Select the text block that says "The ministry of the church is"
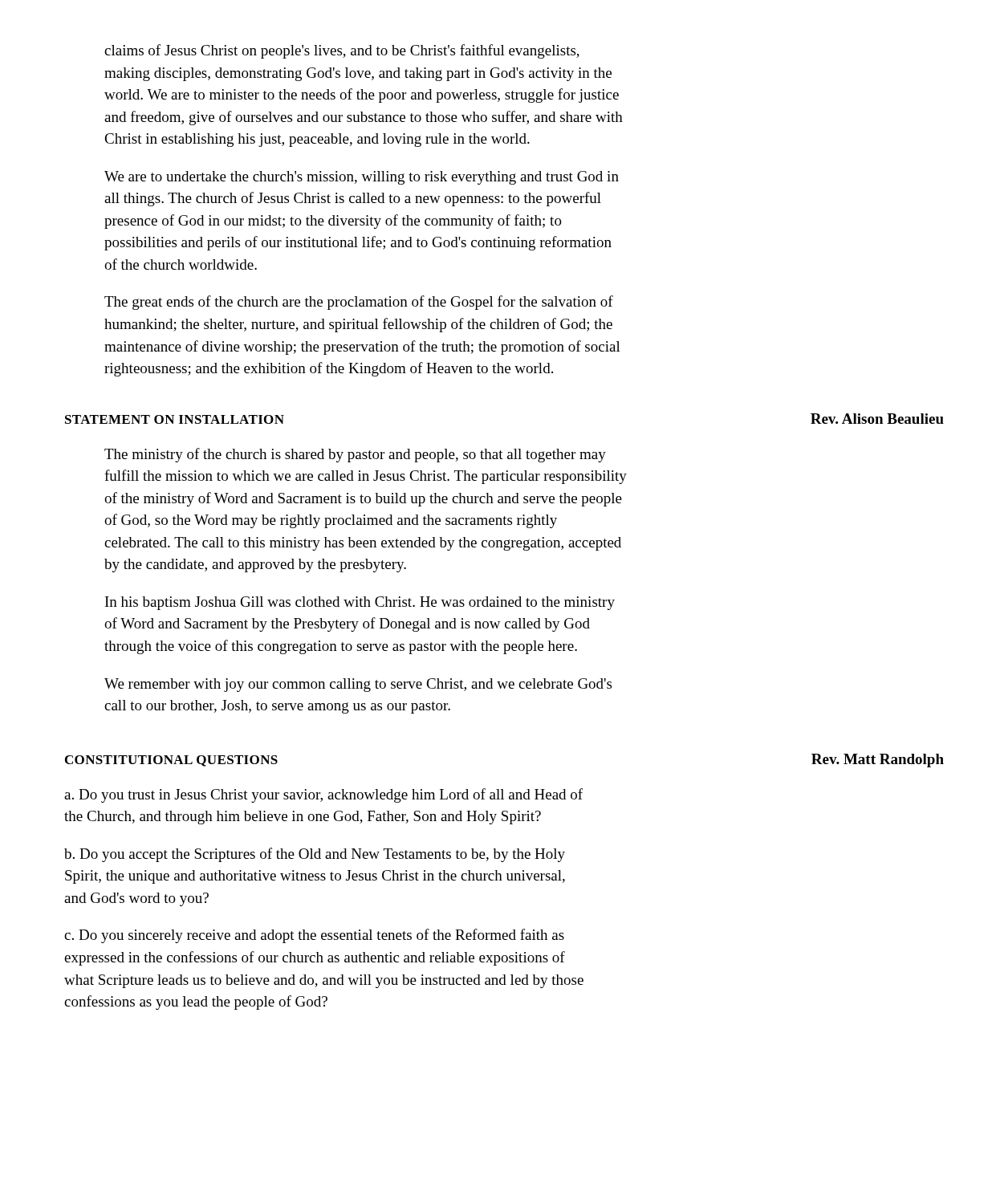The width and height of the screenshot is (992, 1204). click(524, 509)
